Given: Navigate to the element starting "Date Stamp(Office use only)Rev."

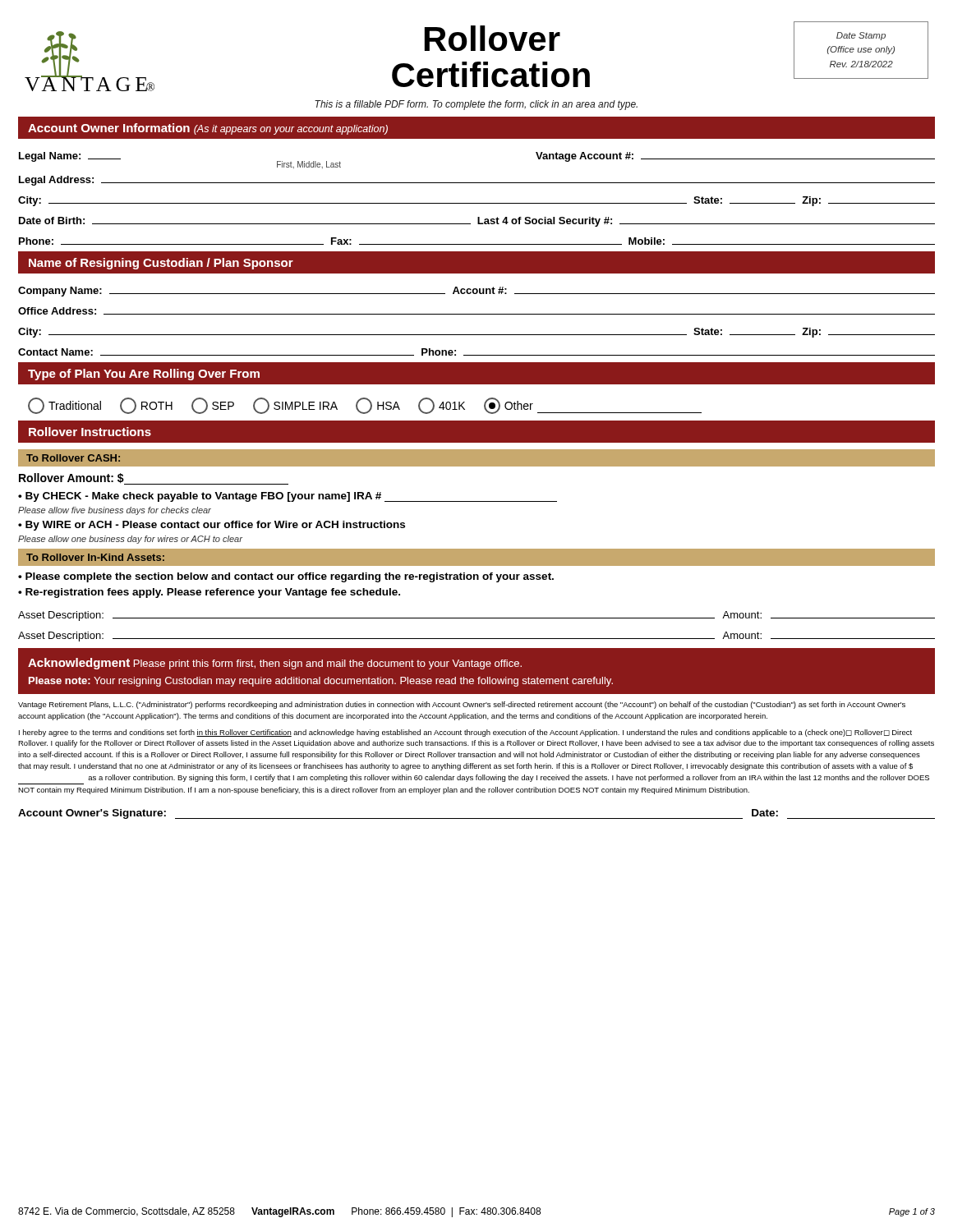Looking at the screenshot, I should 861,50.
